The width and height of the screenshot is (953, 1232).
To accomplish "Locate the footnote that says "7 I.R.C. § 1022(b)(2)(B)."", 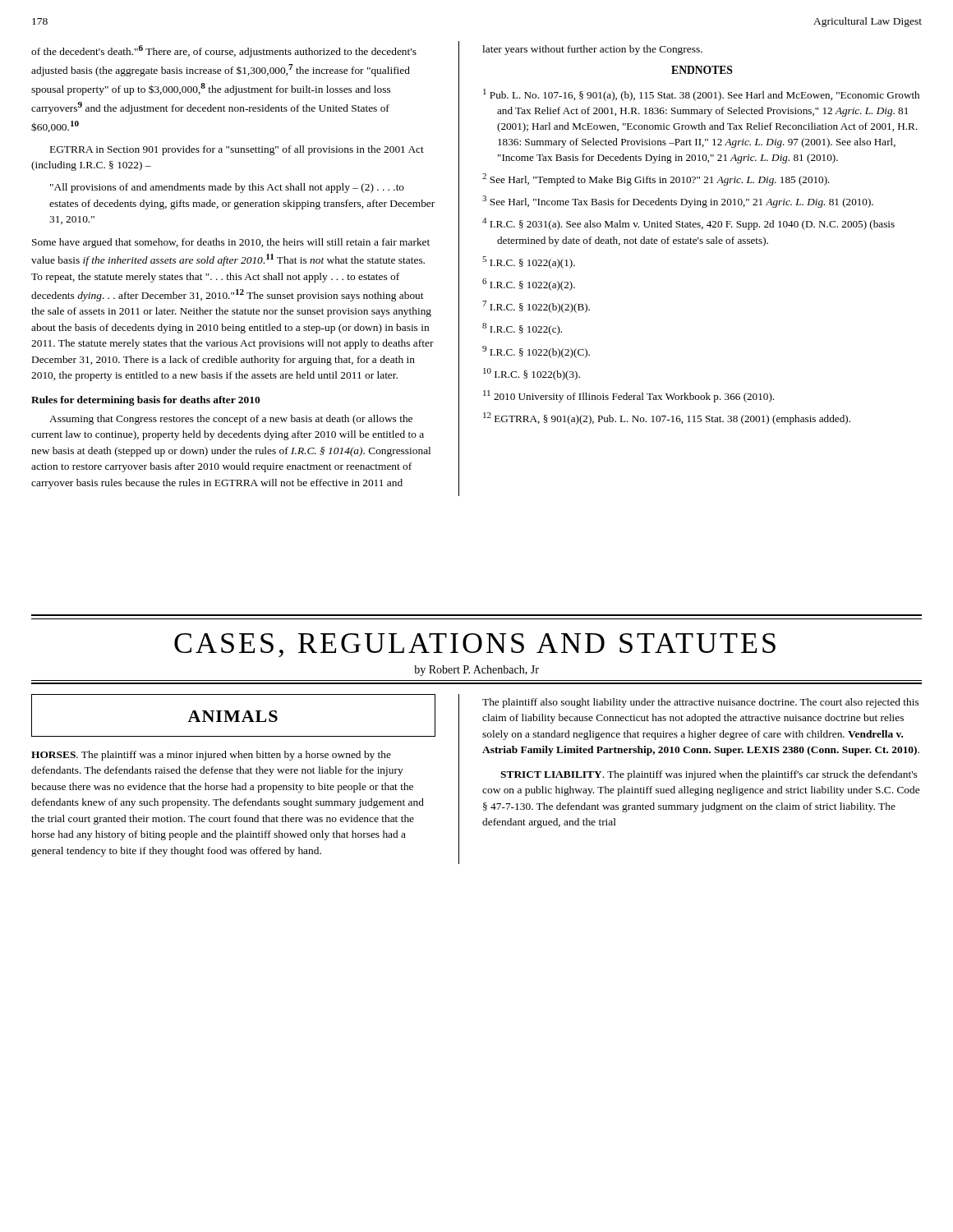I will pyautogui.click(x=536, y=307).
